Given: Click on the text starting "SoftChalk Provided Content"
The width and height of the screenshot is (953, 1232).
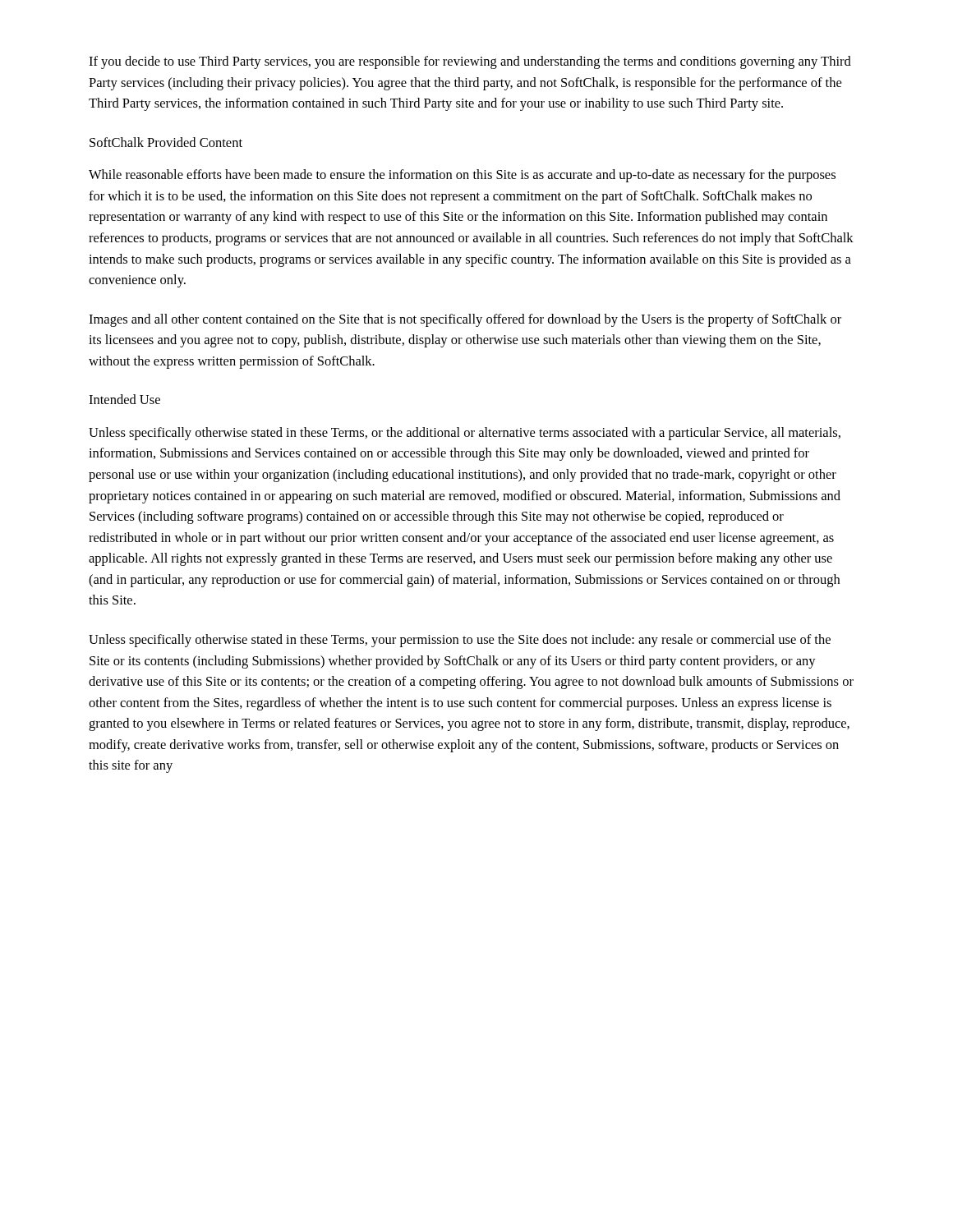Looking at the screenshot, I should [166, 142].
